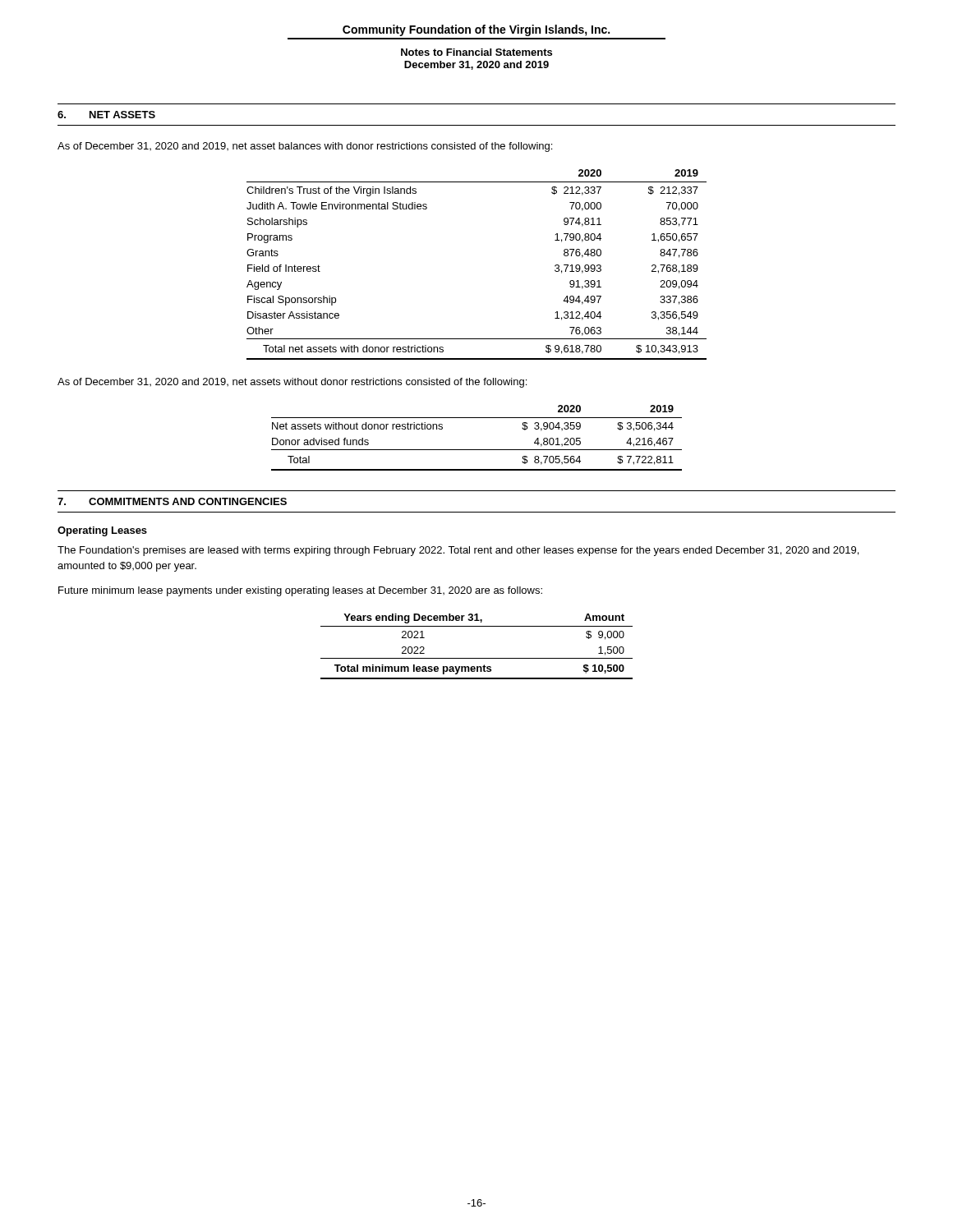Click on the text block starting "7. COMMITMENTS AND CONTINGENCIES"
953x1232 pixels.
click(172, 501)
